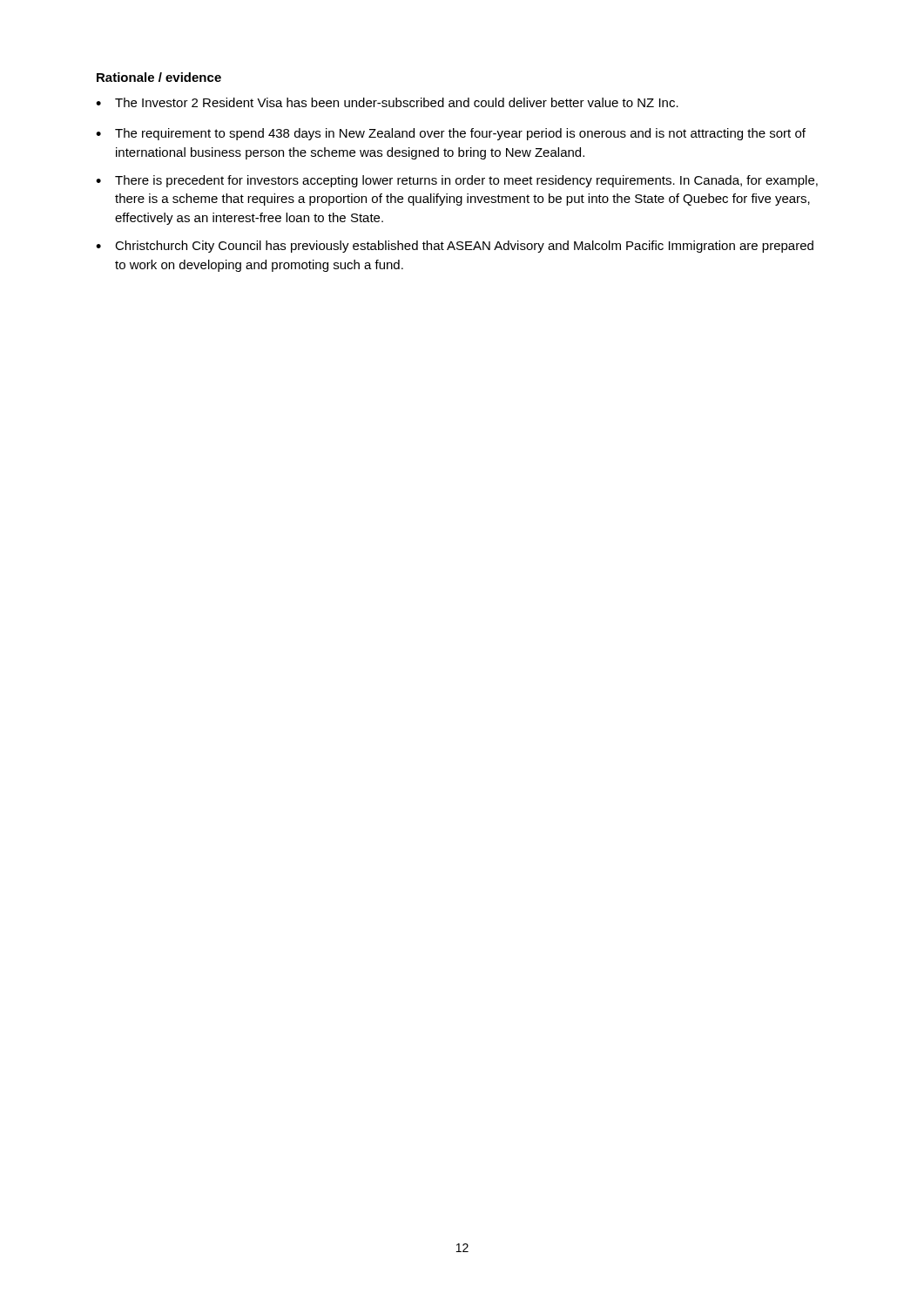Find the element starting "• The Investor 2 Resident Visa has been"

click(x=462, y=104)
